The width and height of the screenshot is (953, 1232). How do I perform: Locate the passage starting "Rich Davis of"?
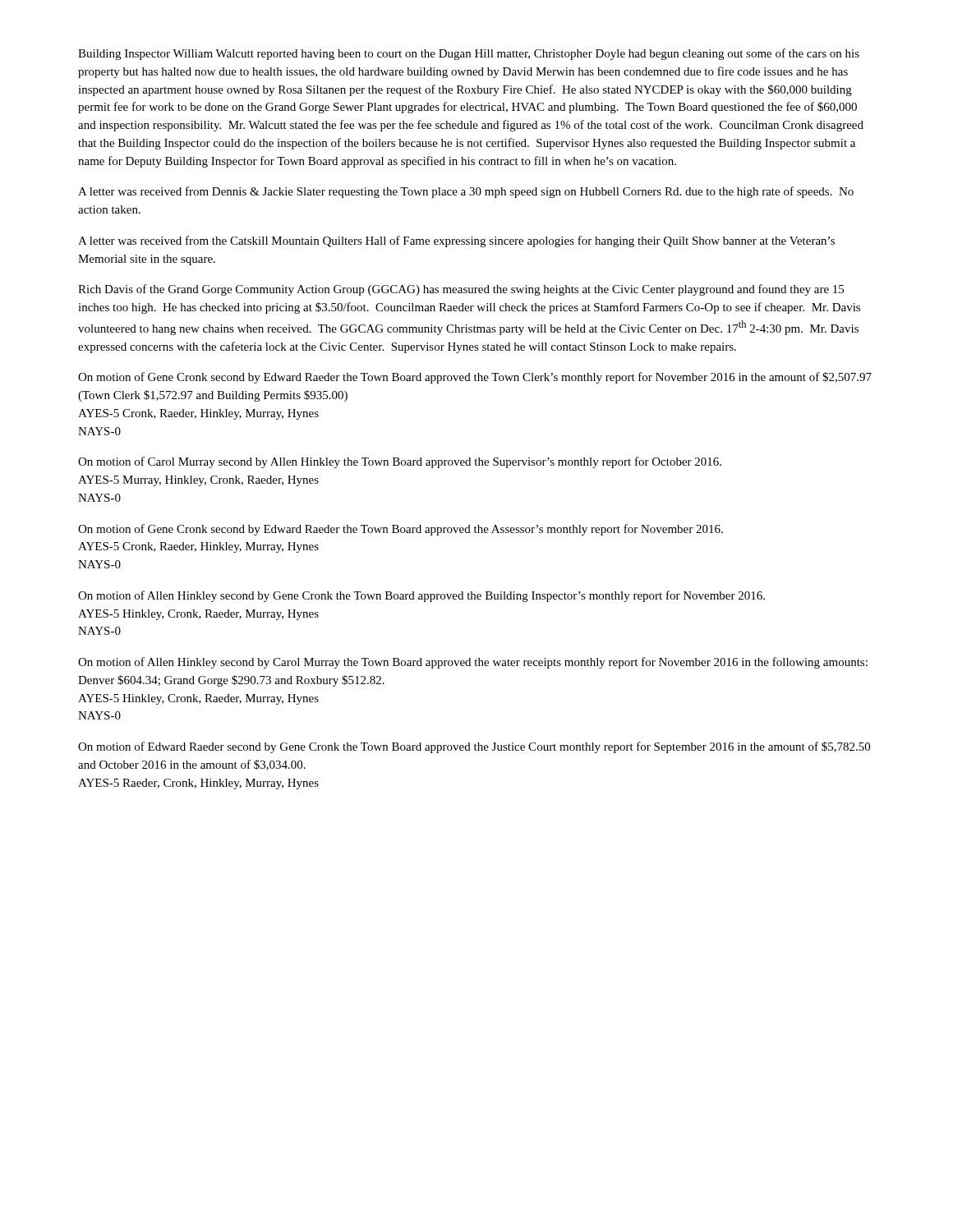point(469,318)
